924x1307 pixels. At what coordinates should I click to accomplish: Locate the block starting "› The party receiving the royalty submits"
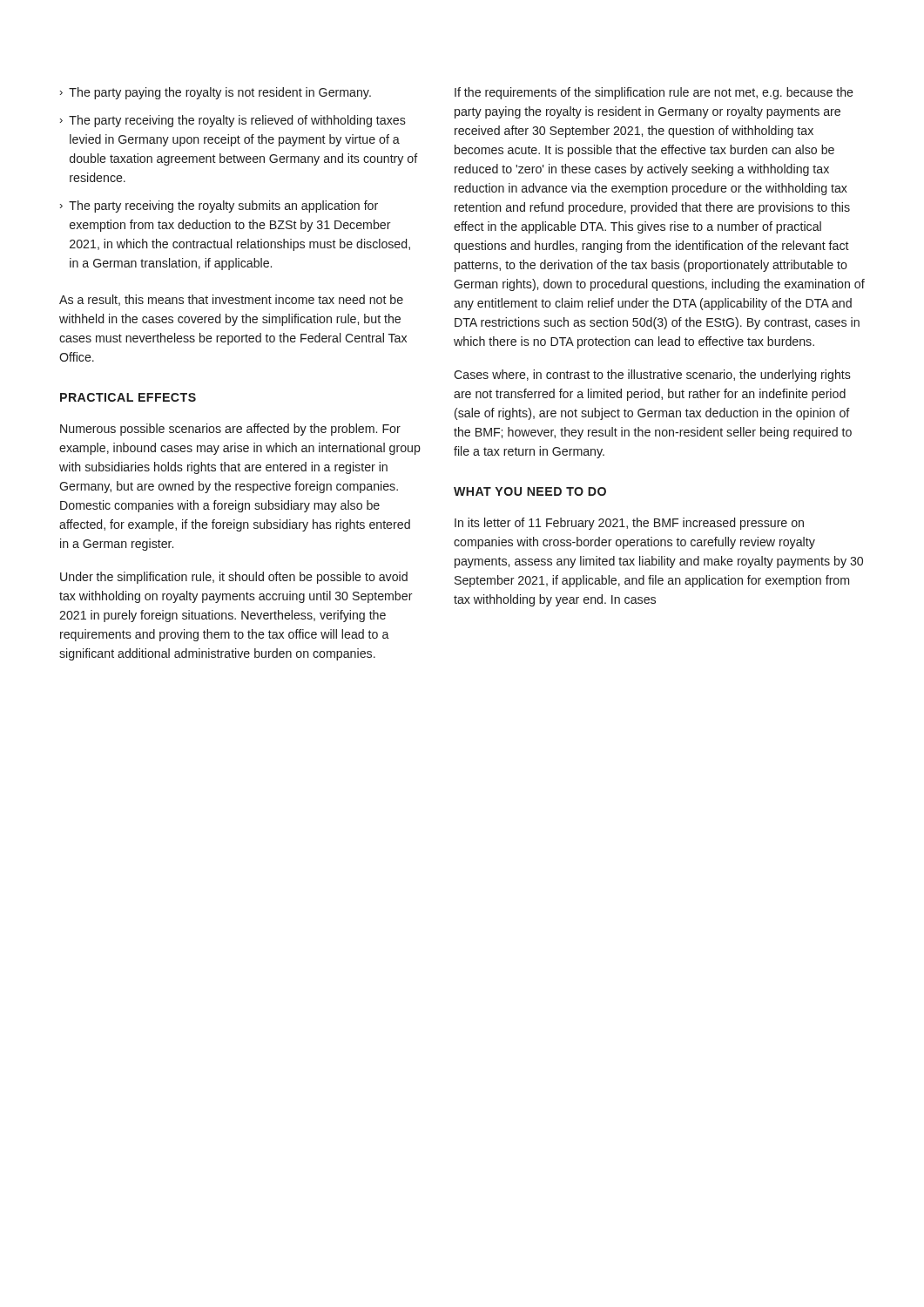(240, 234)
